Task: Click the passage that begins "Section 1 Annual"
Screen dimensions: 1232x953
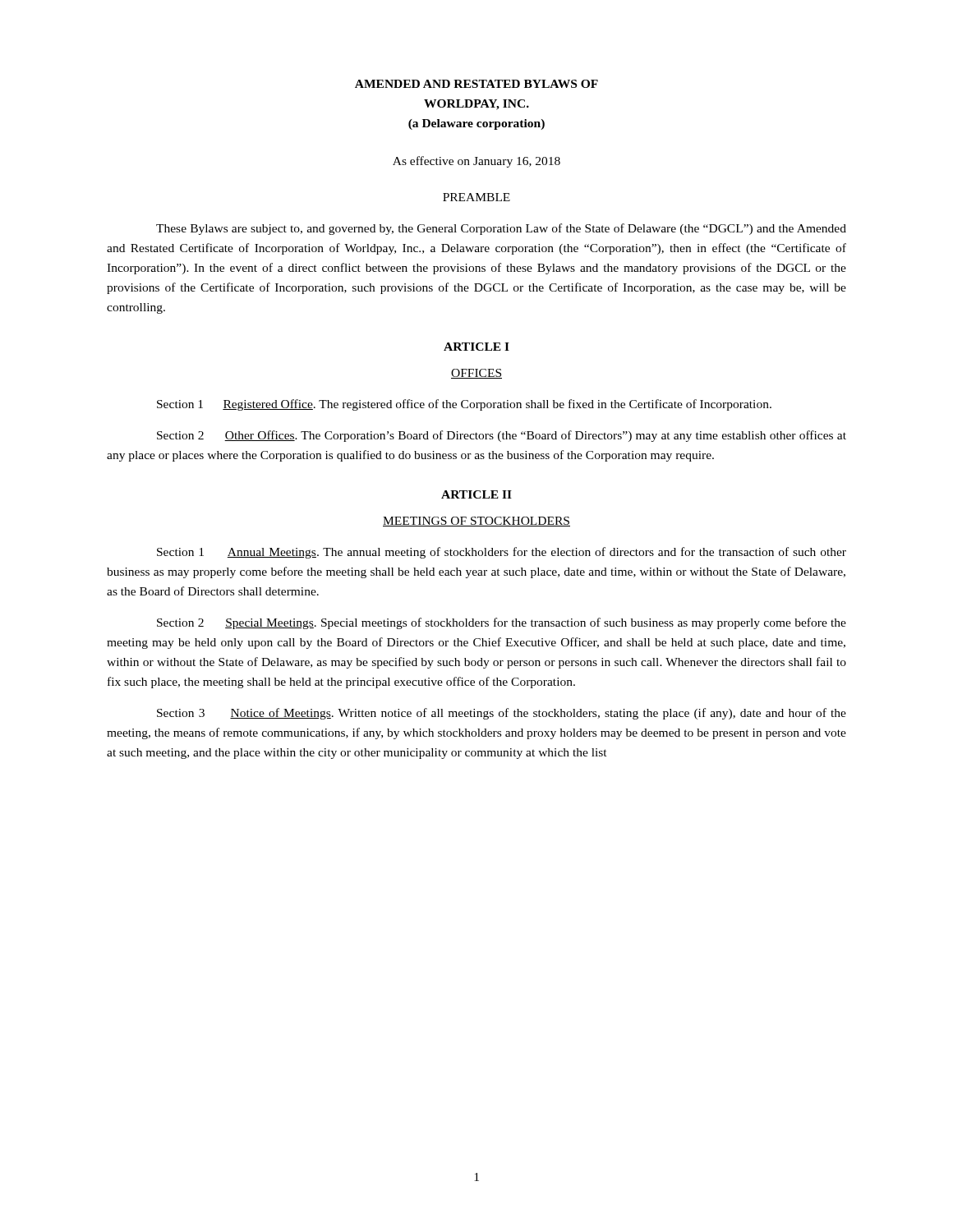Action: [x=476, y=571]
